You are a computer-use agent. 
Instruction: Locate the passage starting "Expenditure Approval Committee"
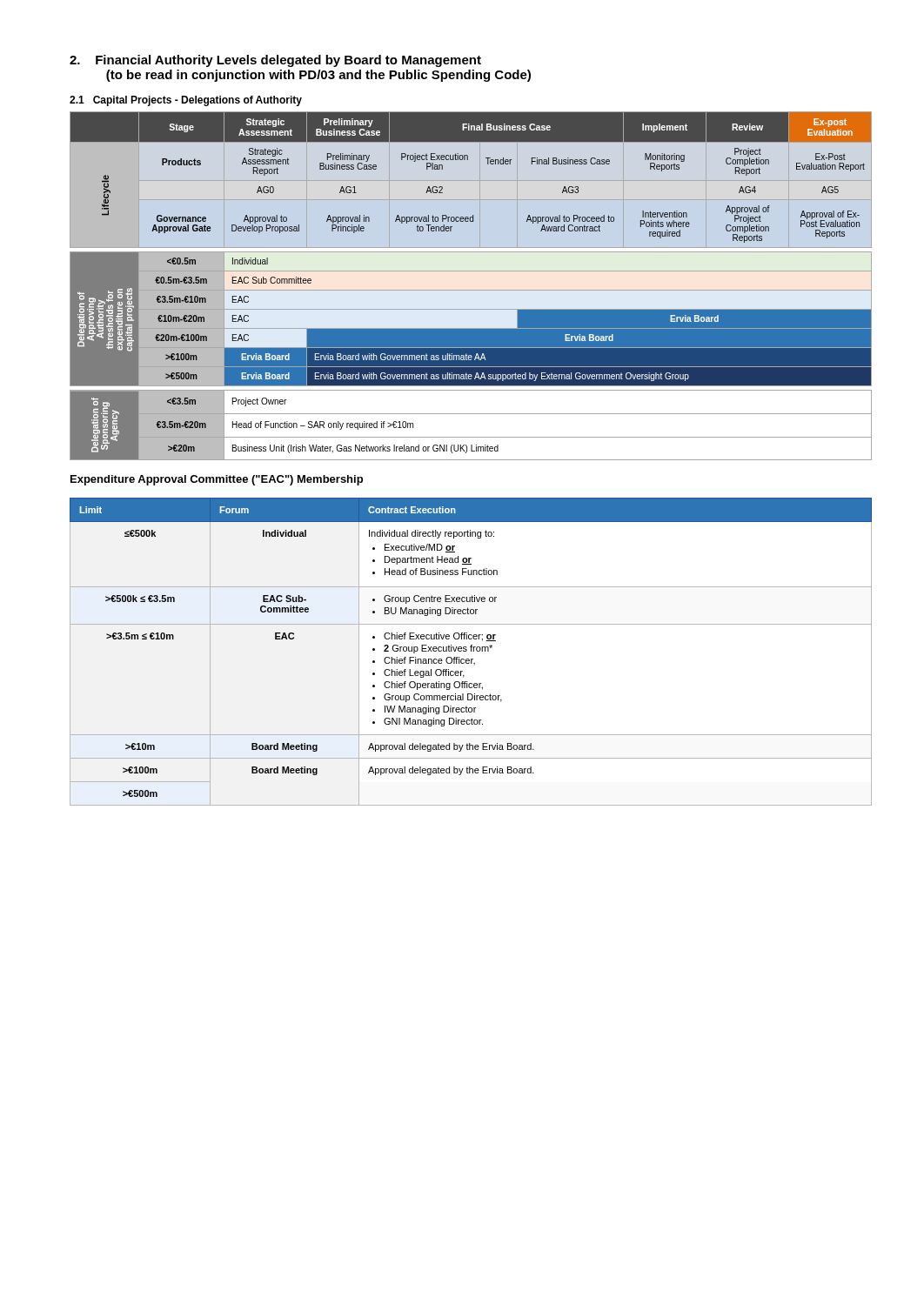[216, 479]
